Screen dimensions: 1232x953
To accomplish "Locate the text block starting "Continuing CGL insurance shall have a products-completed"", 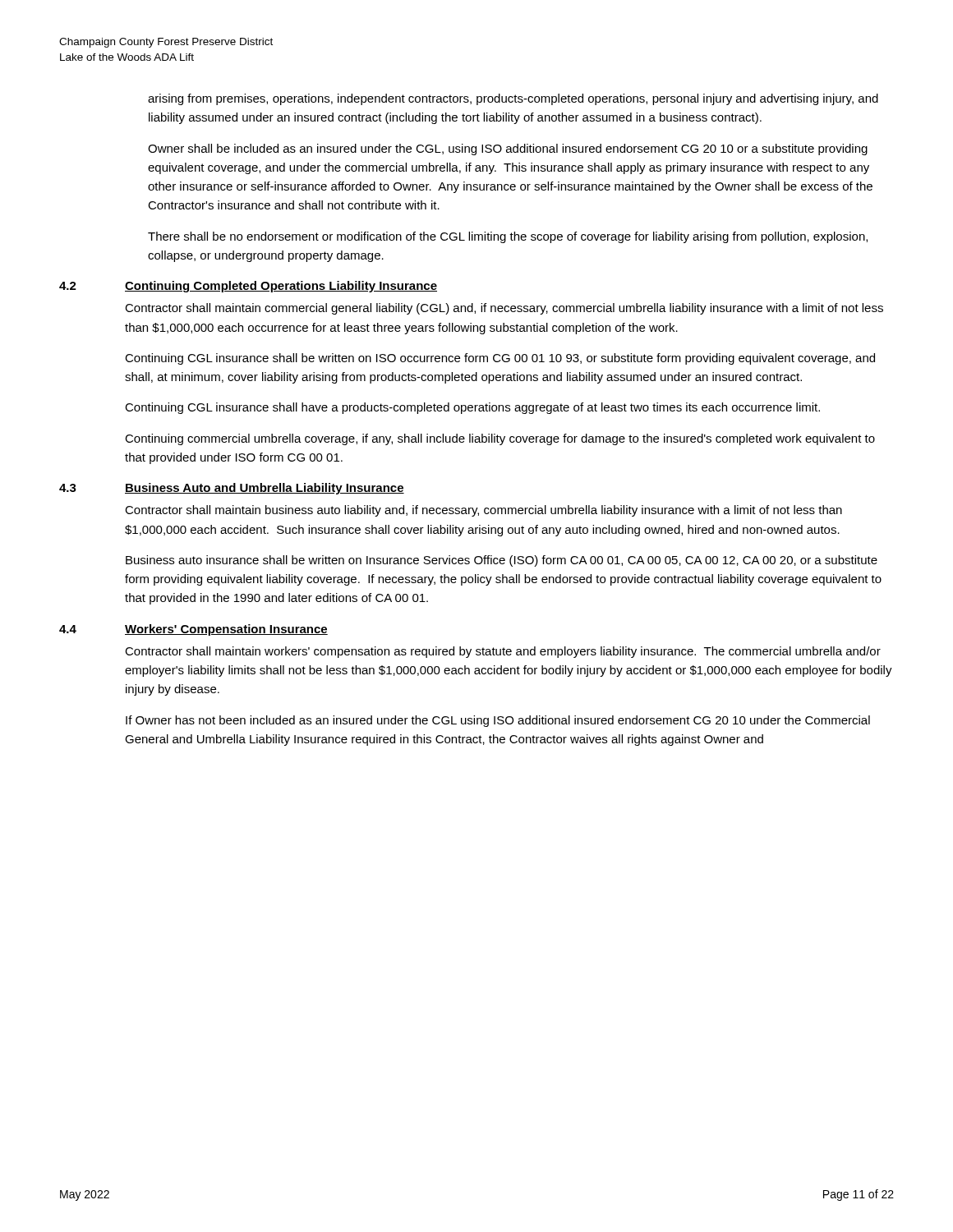I will [x=473, y=407].
